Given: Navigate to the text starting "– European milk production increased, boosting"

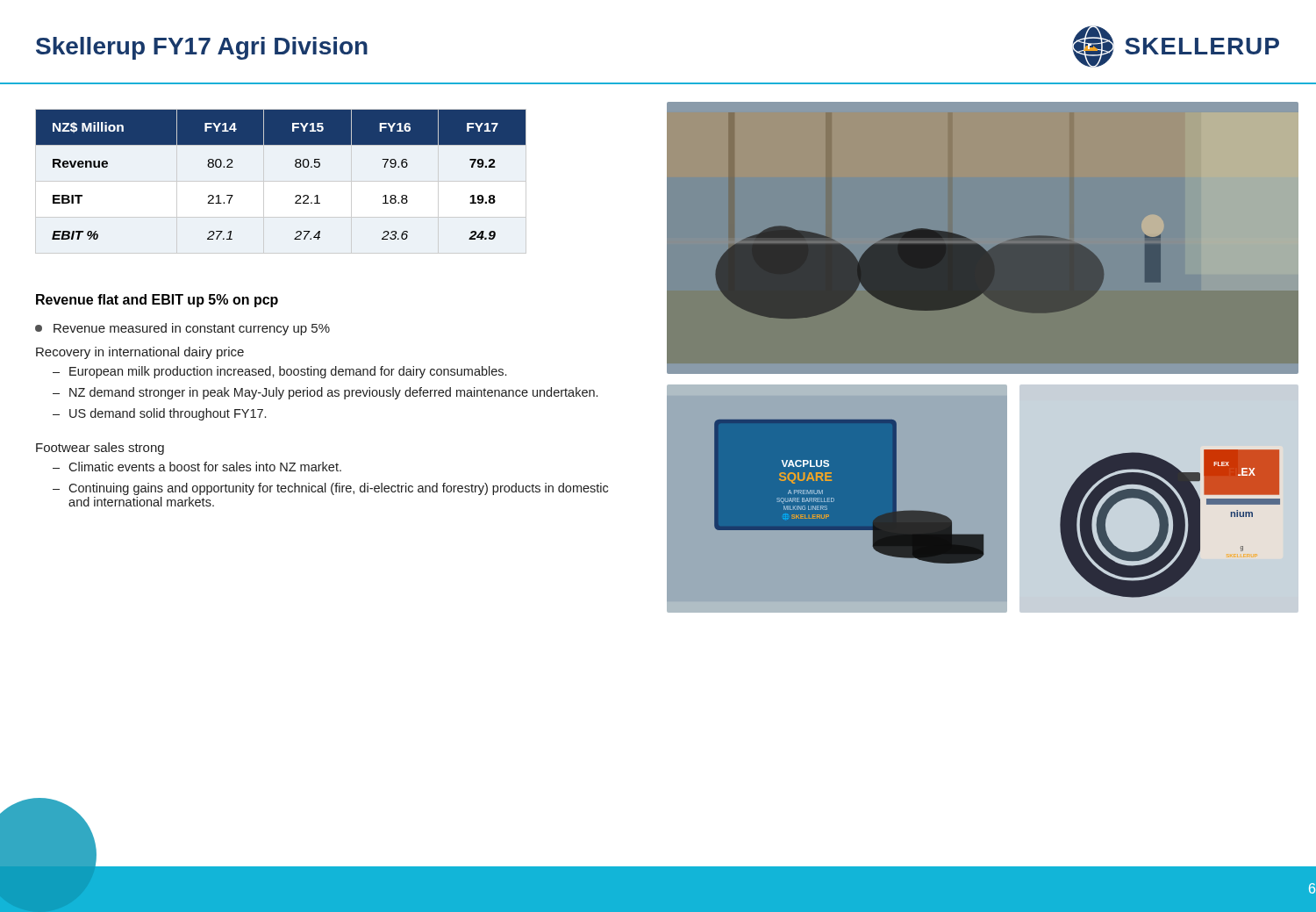Looking at the screenshot, I should click(280, 371).
